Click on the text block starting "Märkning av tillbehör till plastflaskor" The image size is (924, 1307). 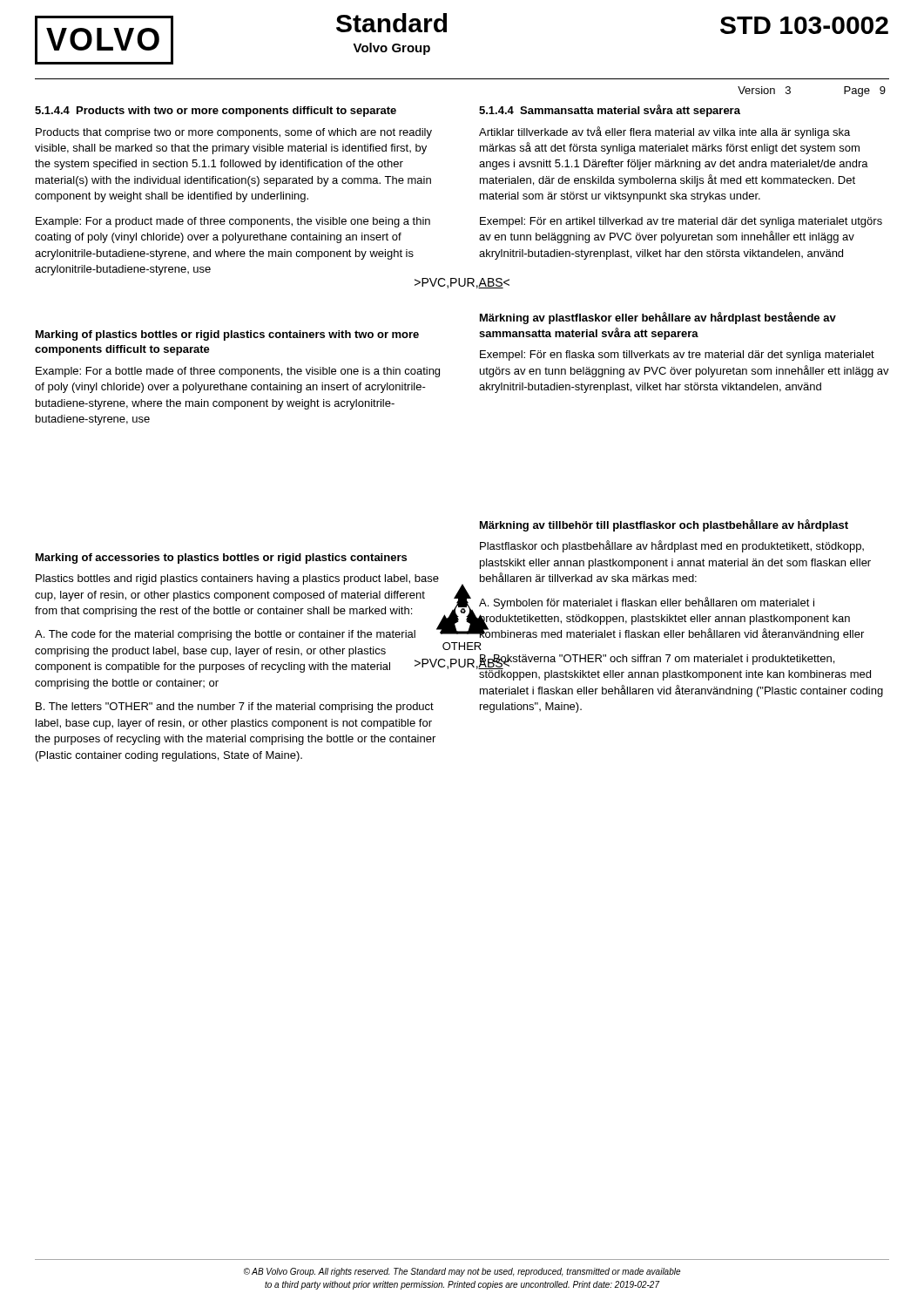(664, 525)
